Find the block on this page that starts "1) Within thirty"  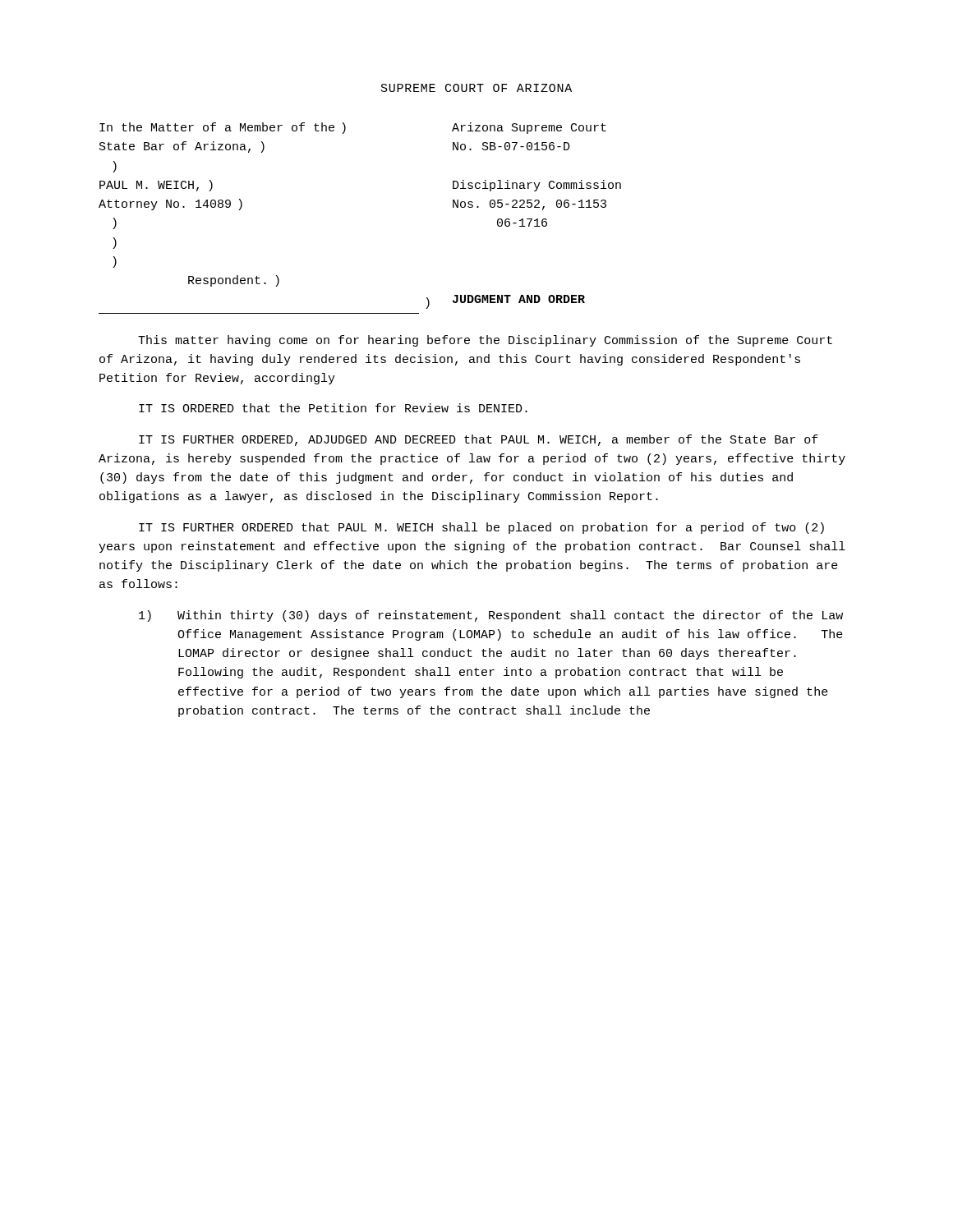[496, 664]
